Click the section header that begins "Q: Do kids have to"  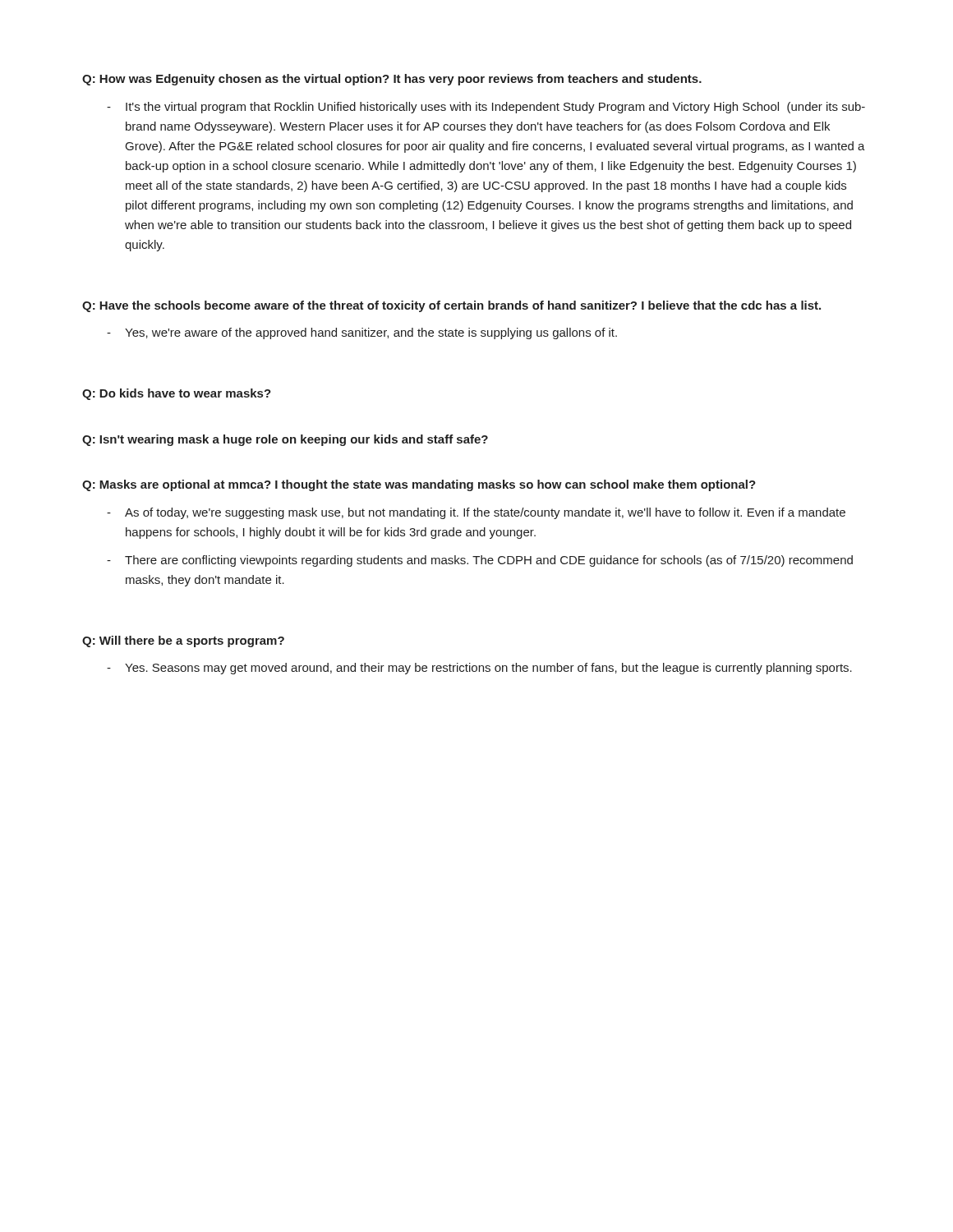click(177, 394)
